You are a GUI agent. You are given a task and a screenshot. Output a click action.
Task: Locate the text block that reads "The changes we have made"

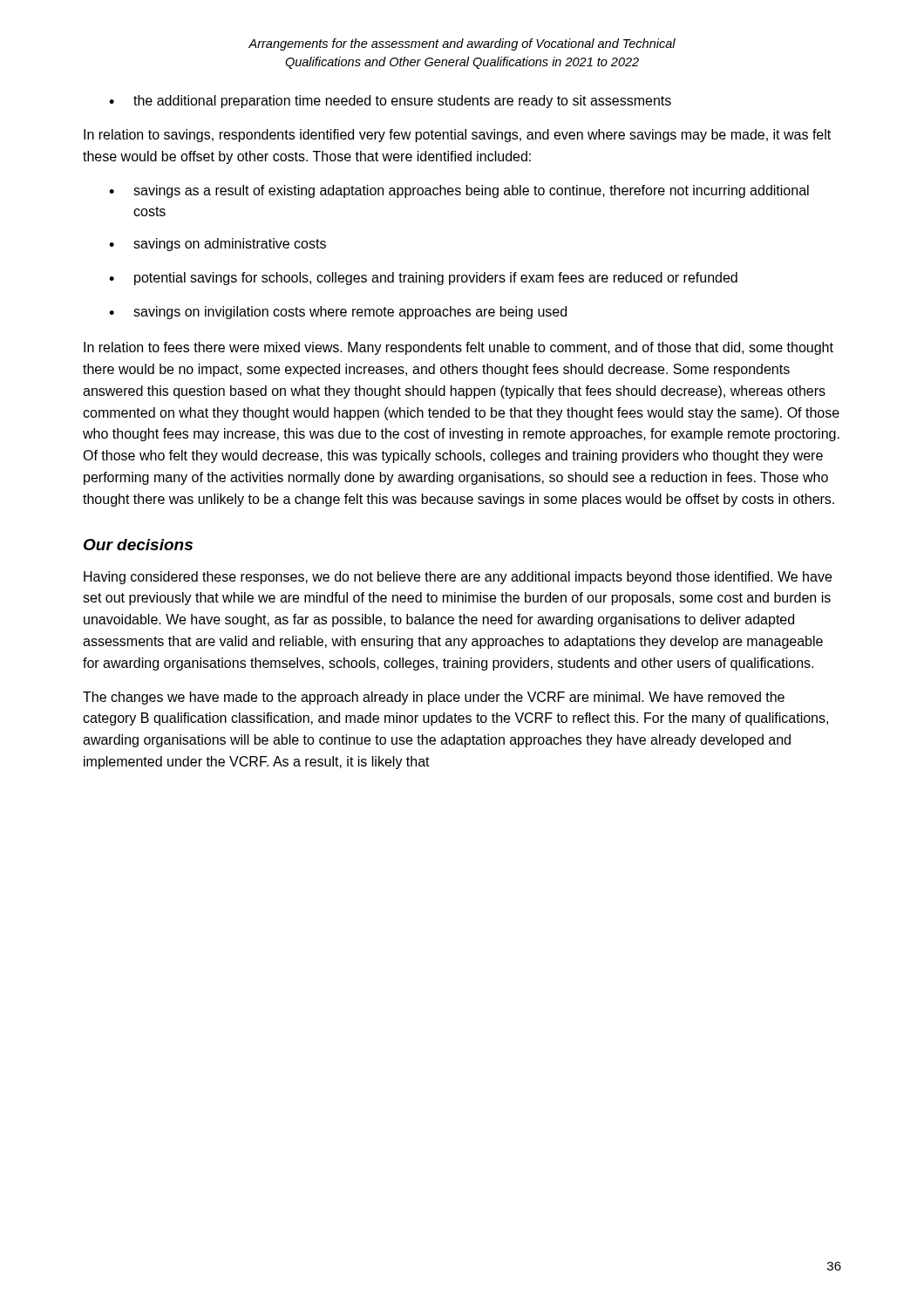[x=456, y=729]
